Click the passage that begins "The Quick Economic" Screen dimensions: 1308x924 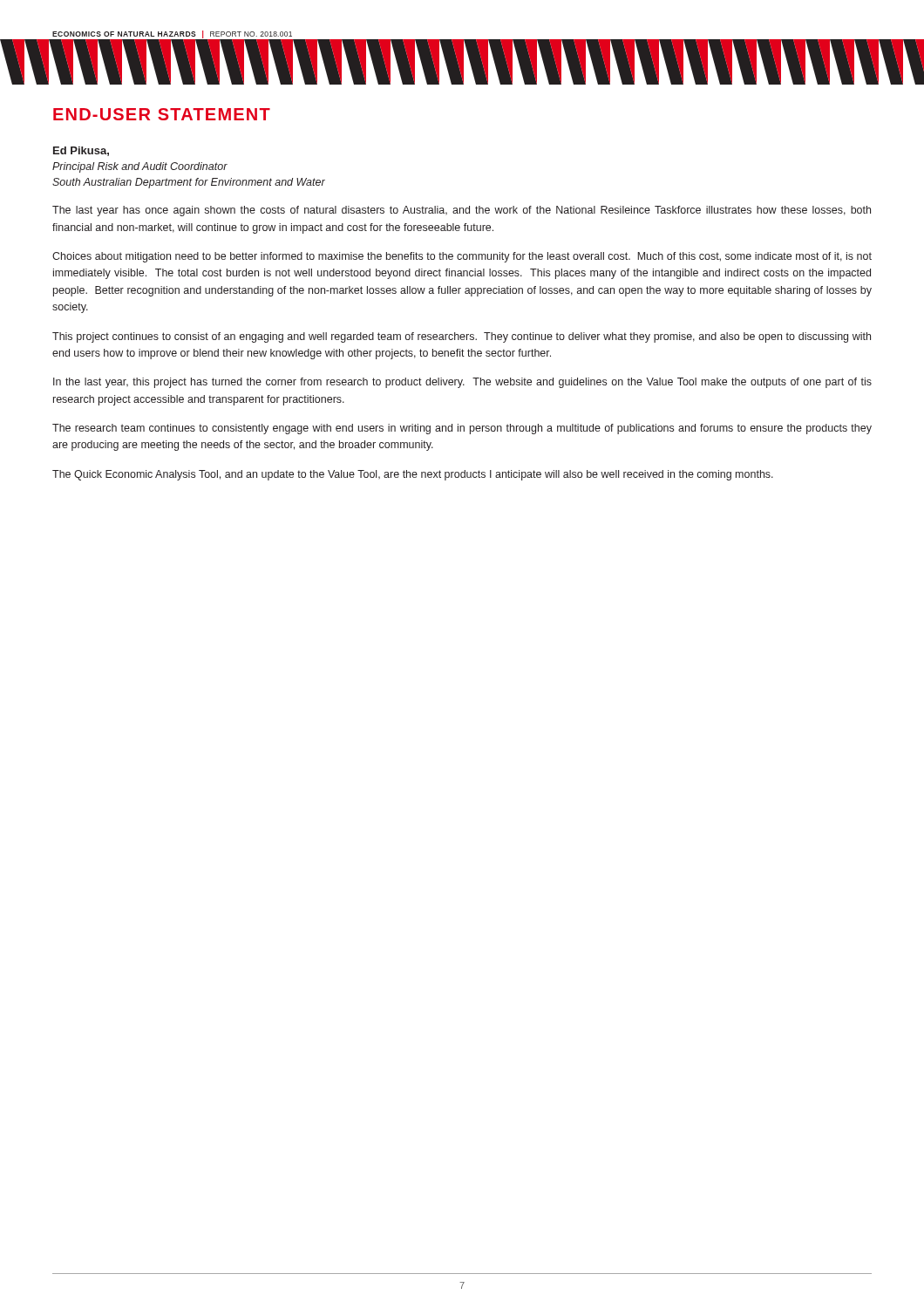(x=413, y=474)
